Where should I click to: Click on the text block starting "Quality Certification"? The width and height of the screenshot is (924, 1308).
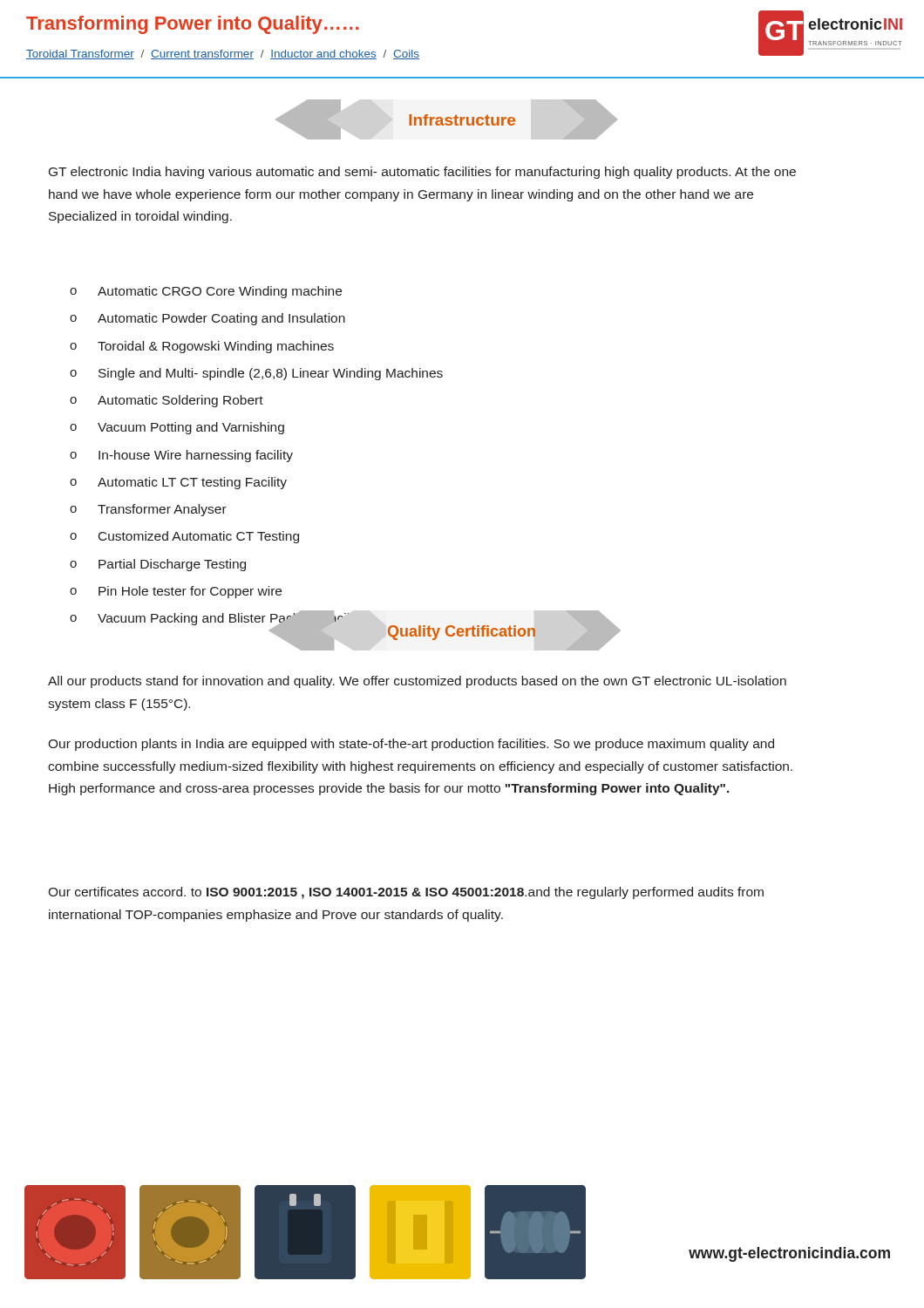[462, 630]
